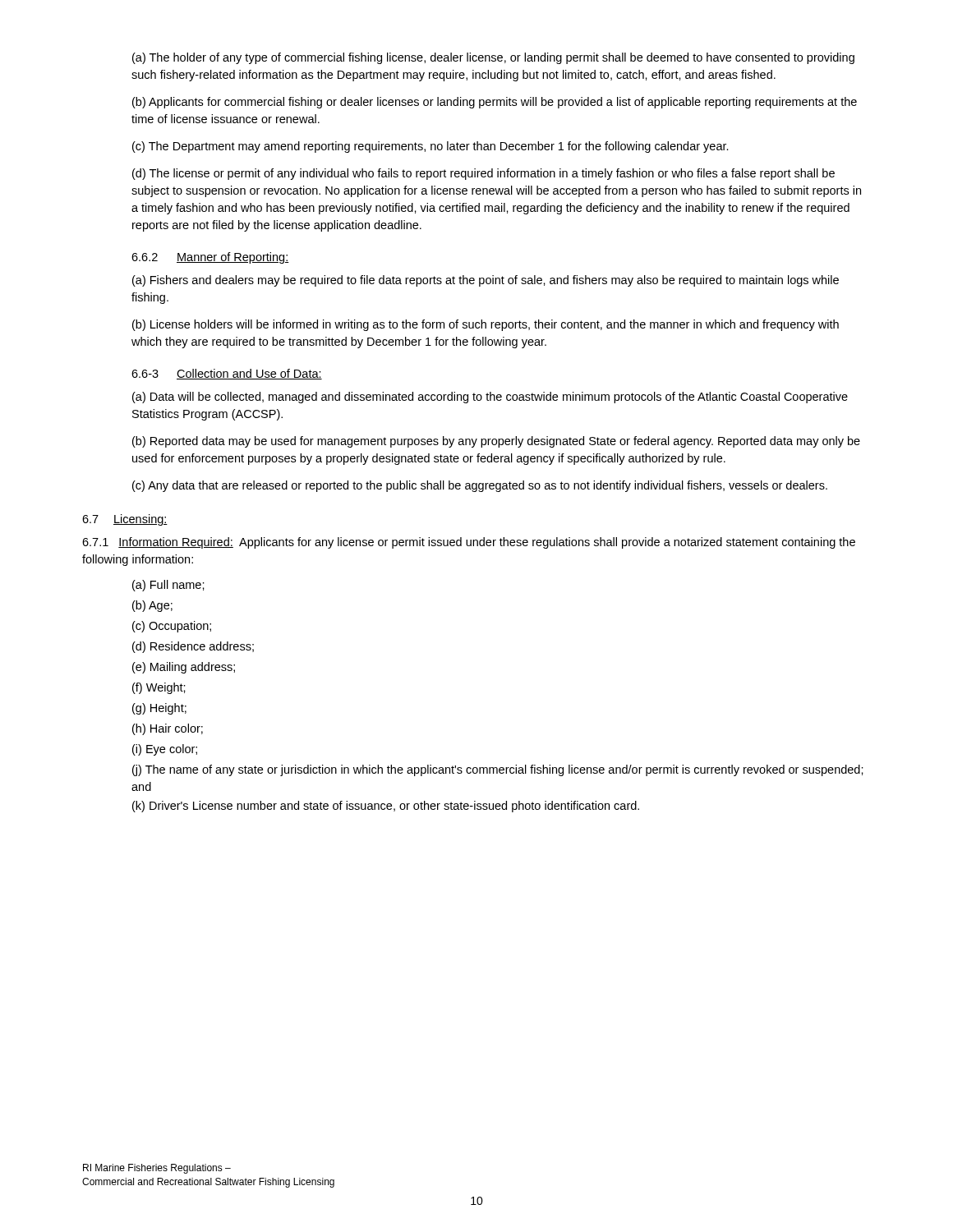Screen dimensions: 1232x953
Task: Find the text block starting "(b) Age;"
Action: click(152, 606)
